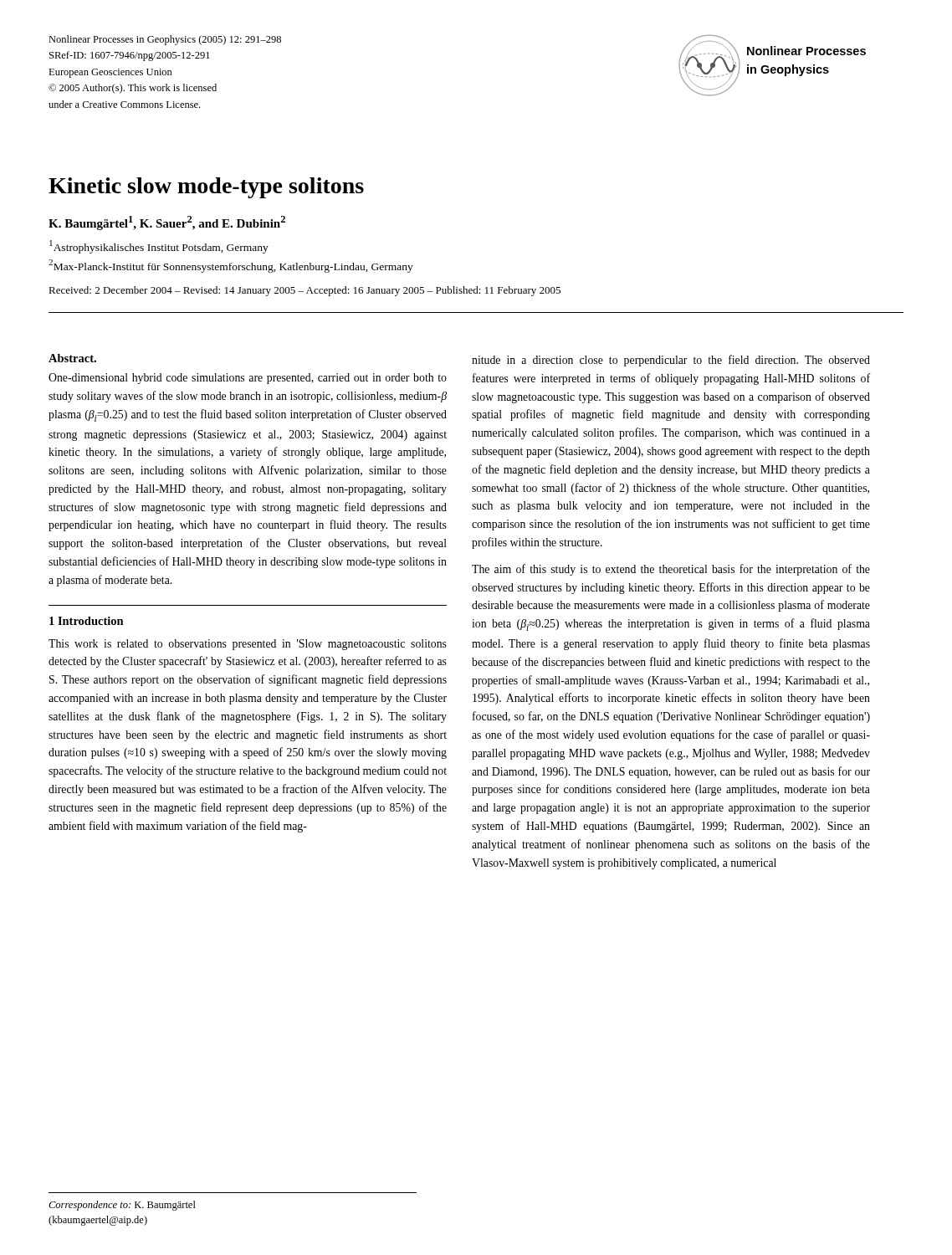
Task: Select the text block starting "This work is related"
Action: tap(248, 735)
